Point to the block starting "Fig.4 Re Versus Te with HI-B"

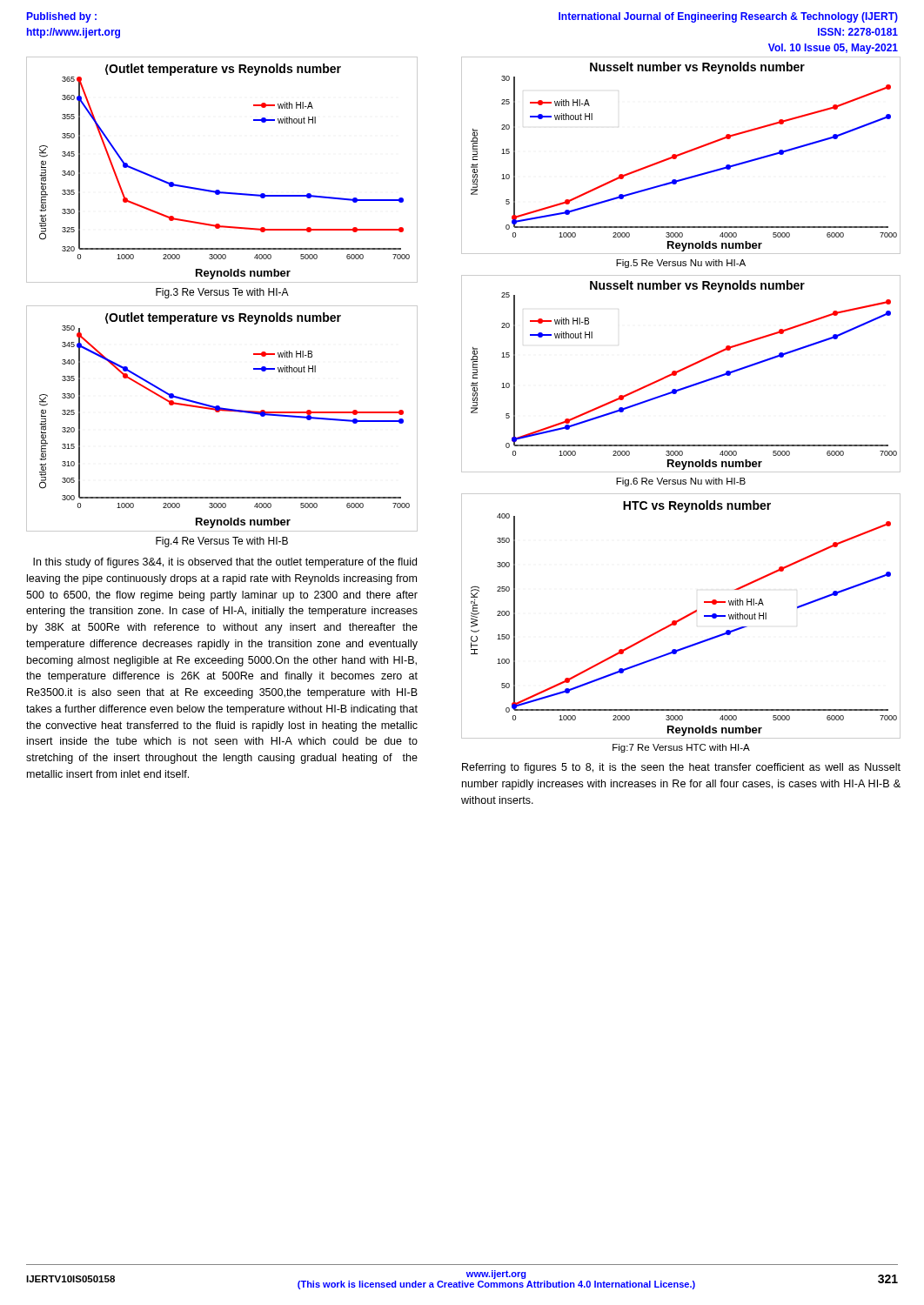(222, 541)
